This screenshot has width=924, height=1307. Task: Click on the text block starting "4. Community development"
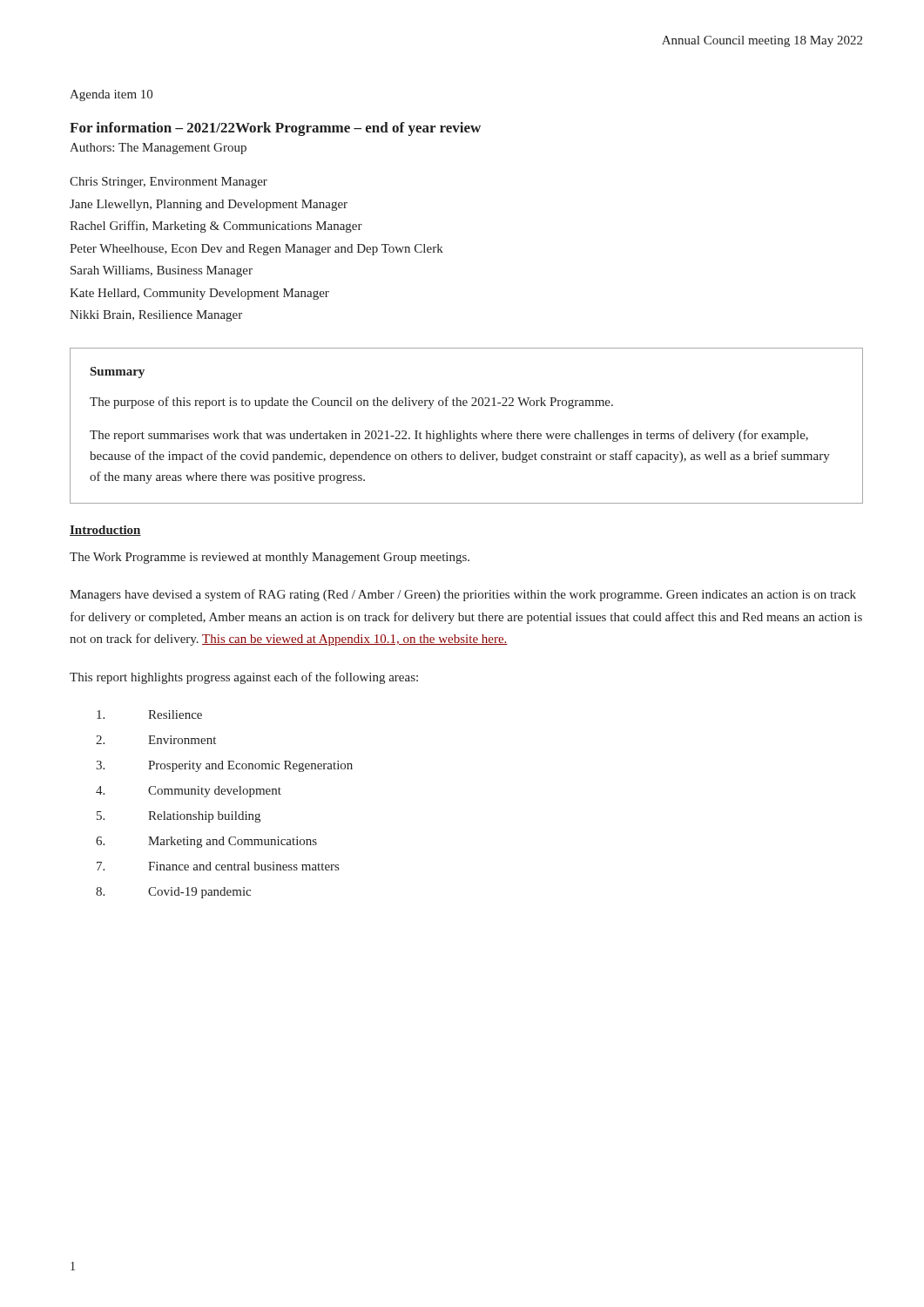point(189,792)
